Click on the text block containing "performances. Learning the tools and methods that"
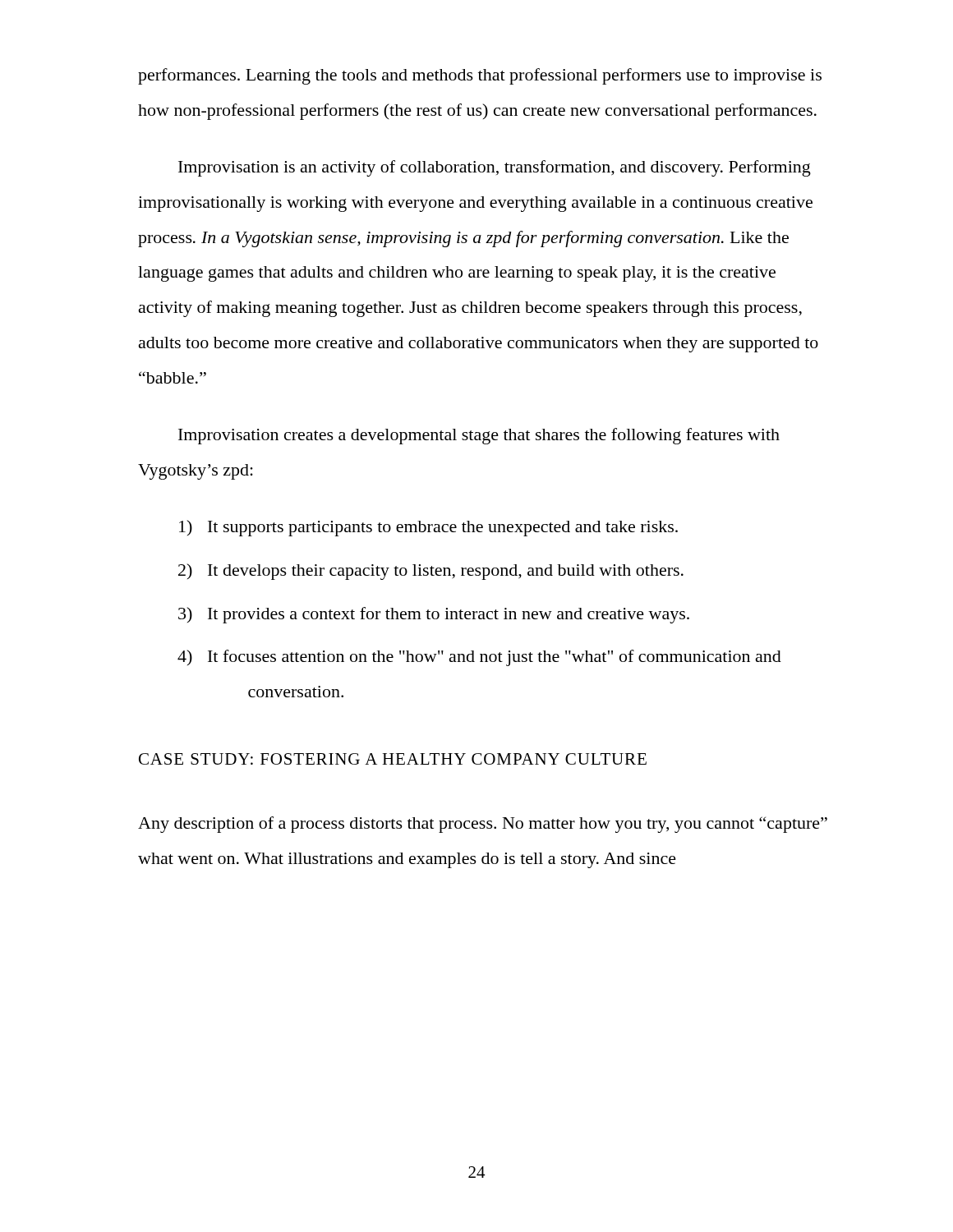Image resolution: width=953 pixels, height=1232 pixels. [485, 93]
